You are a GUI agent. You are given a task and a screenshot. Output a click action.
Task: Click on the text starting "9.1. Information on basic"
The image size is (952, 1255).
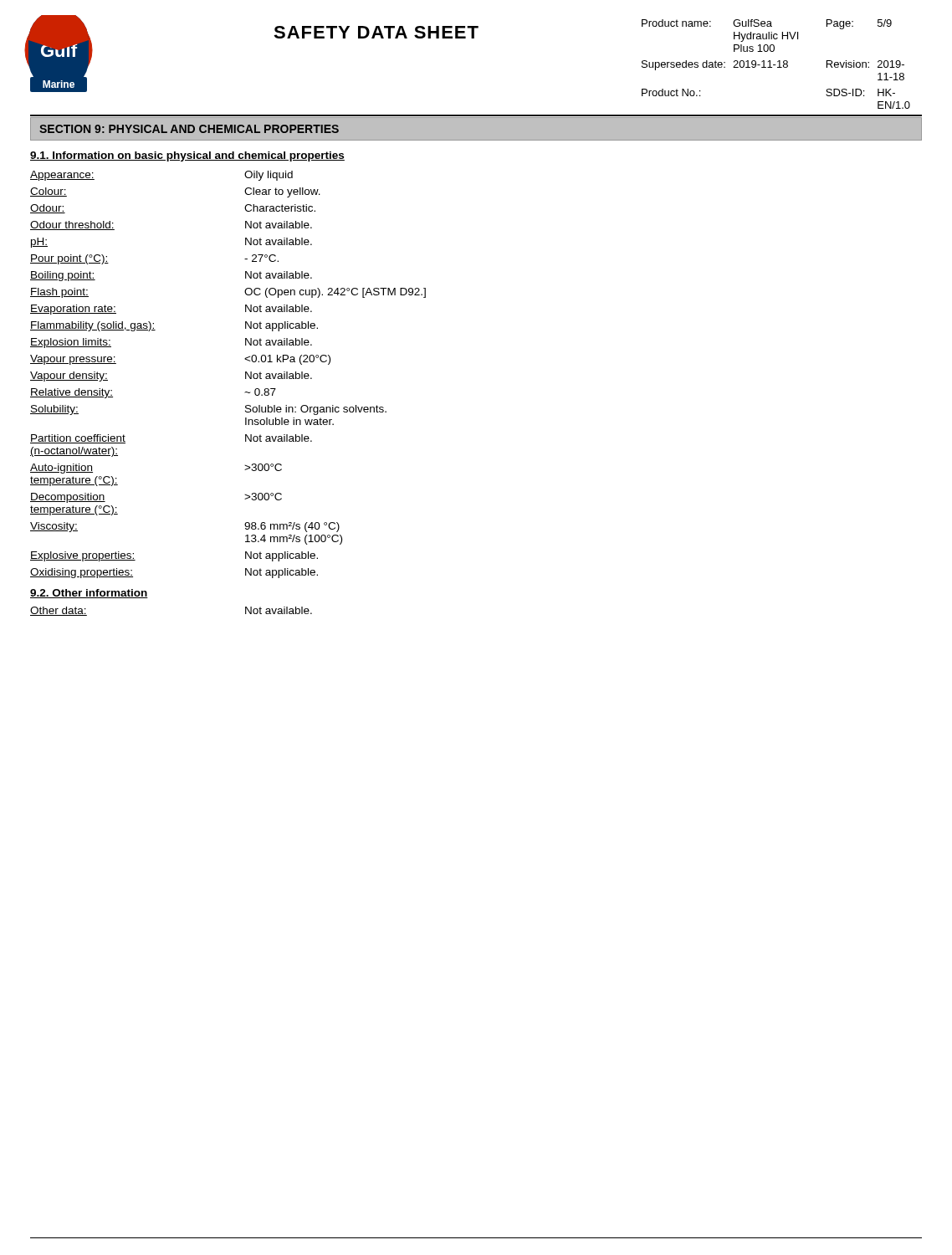(x=187, y=155)
